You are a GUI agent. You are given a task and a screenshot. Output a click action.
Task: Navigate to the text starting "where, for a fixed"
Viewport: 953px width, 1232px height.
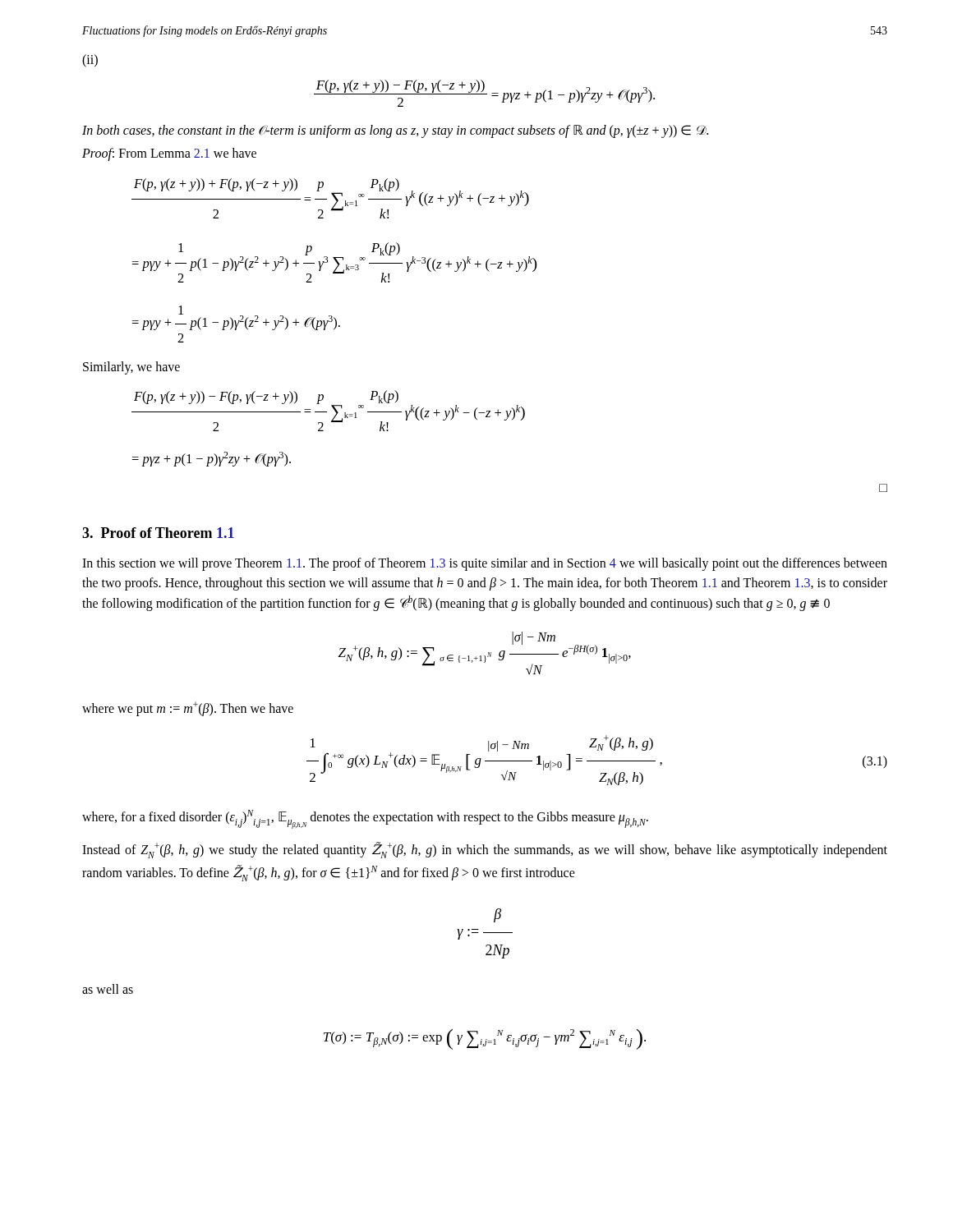point(365,819)
